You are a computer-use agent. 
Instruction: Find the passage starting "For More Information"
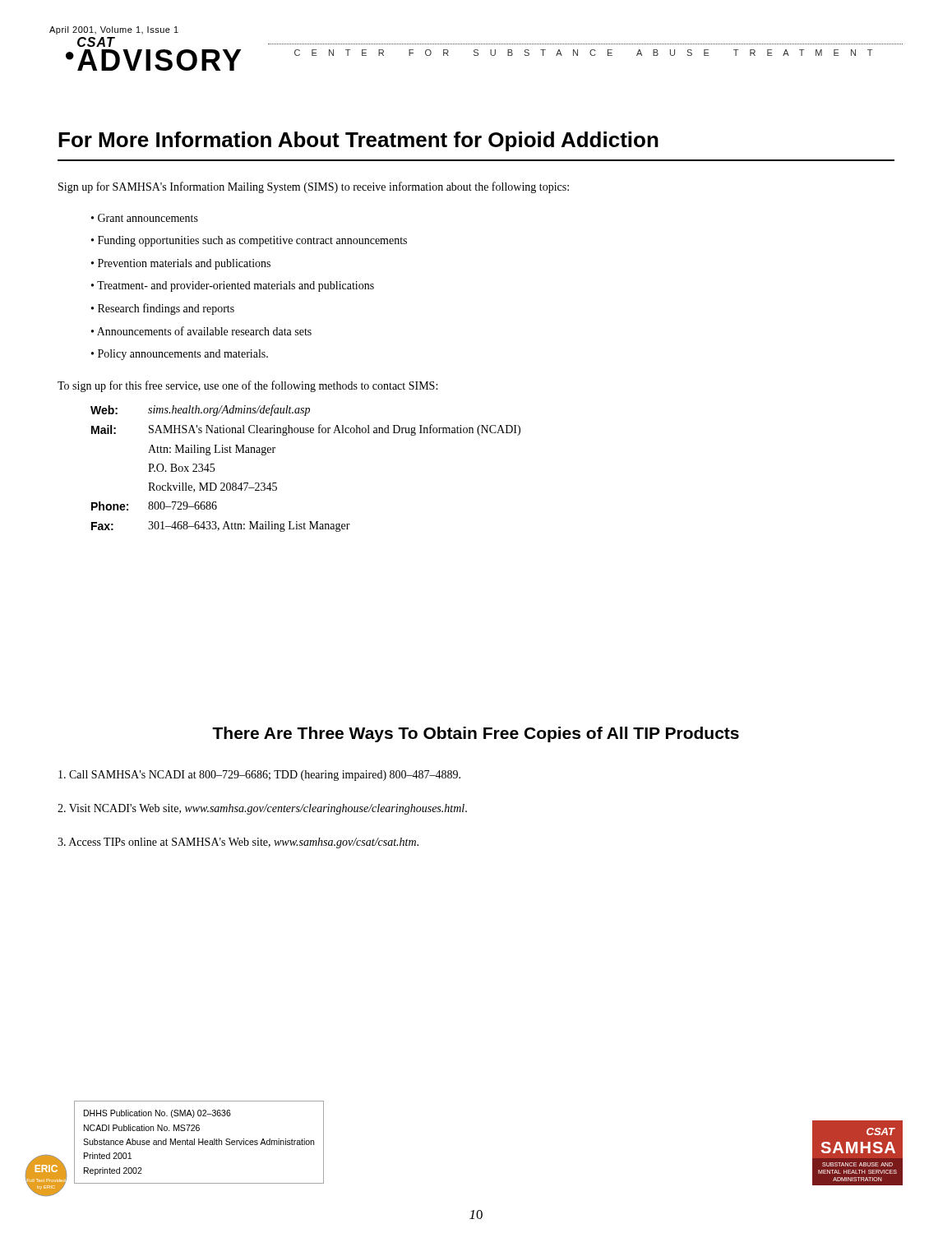pyautogui.click(x=358, y=140)
